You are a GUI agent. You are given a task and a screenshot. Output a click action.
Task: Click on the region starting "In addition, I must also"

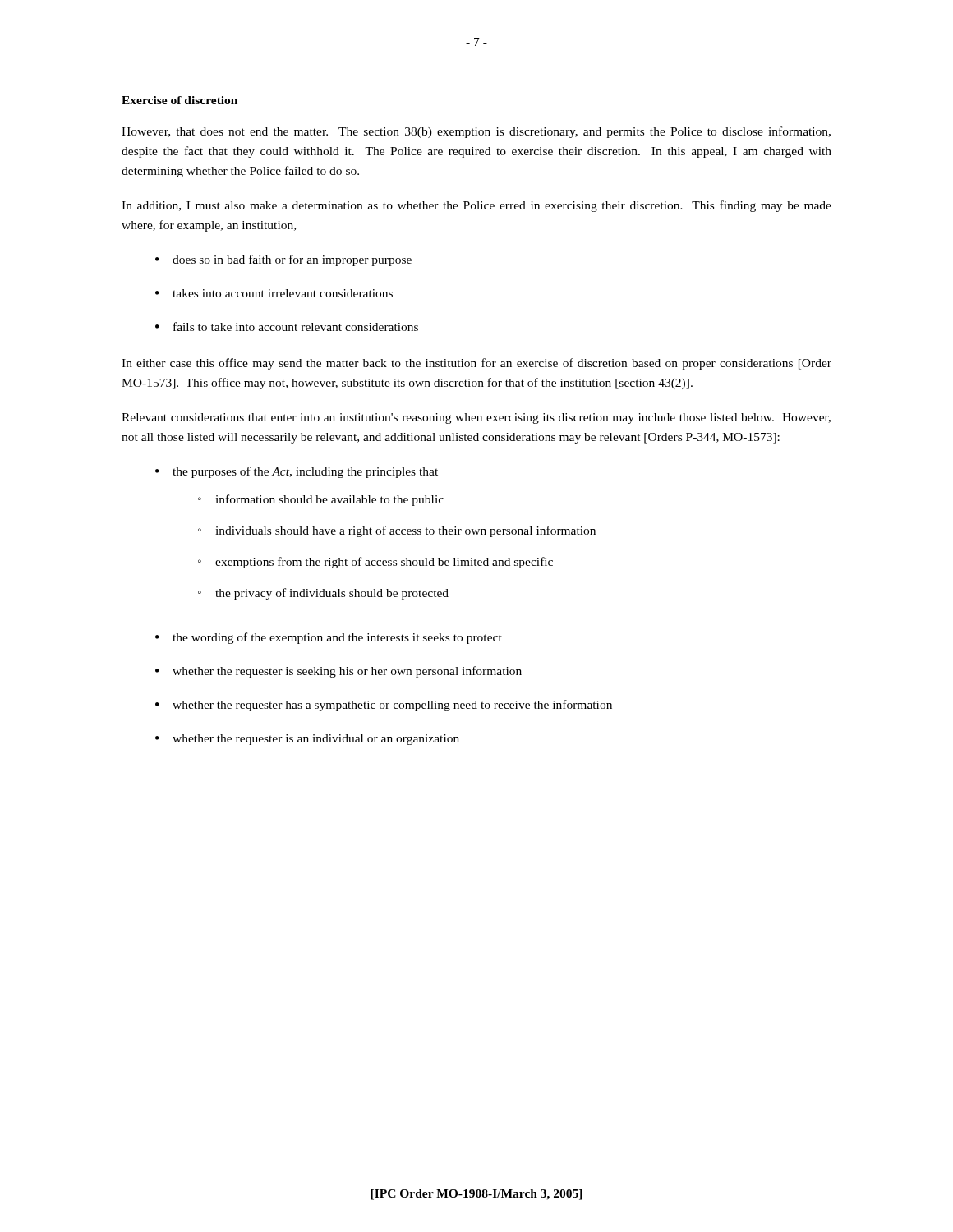coord(476,215)
